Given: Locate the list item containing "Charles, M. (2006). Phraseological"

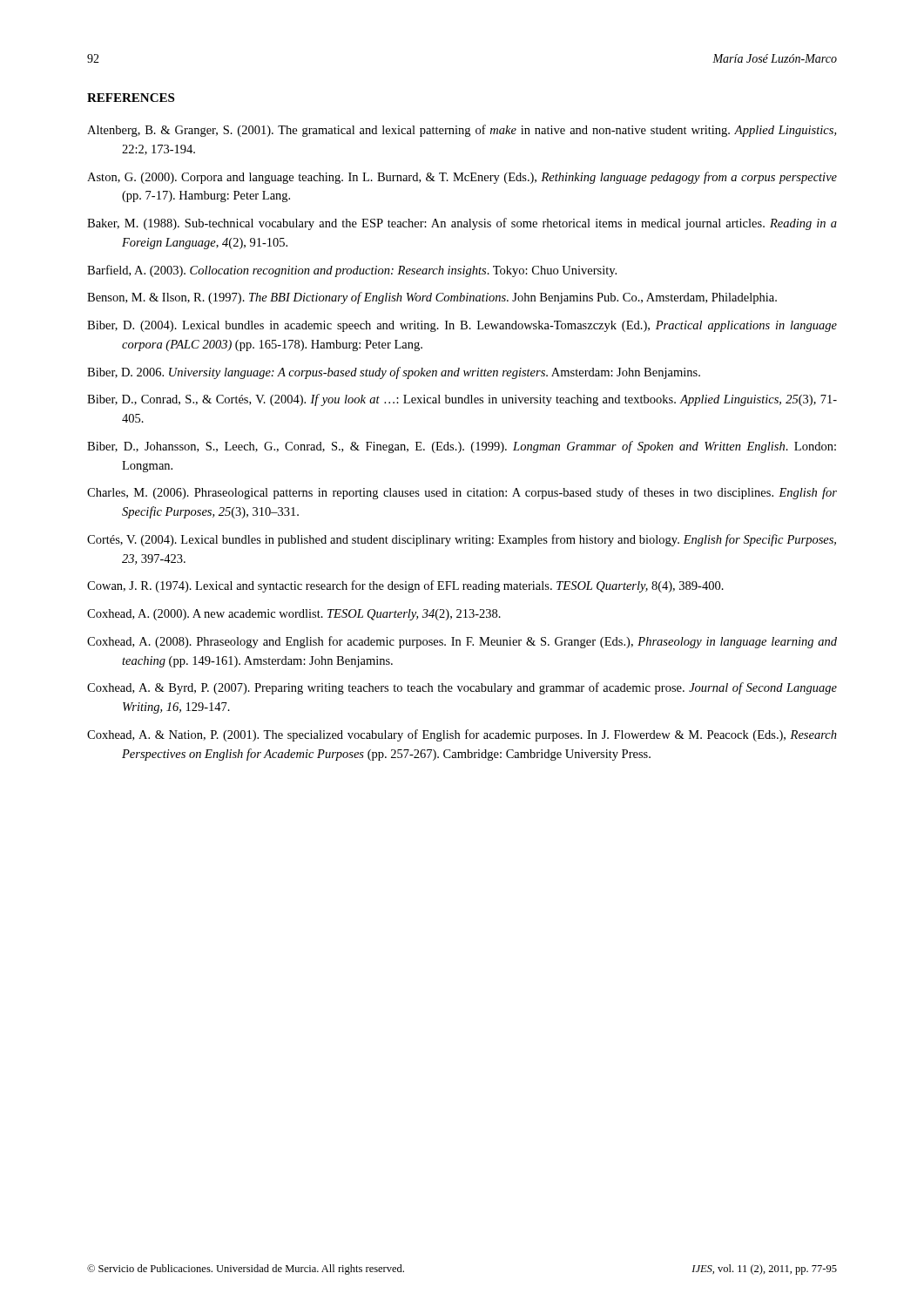Looking at the screenshot, I should [x=462, y=503].
